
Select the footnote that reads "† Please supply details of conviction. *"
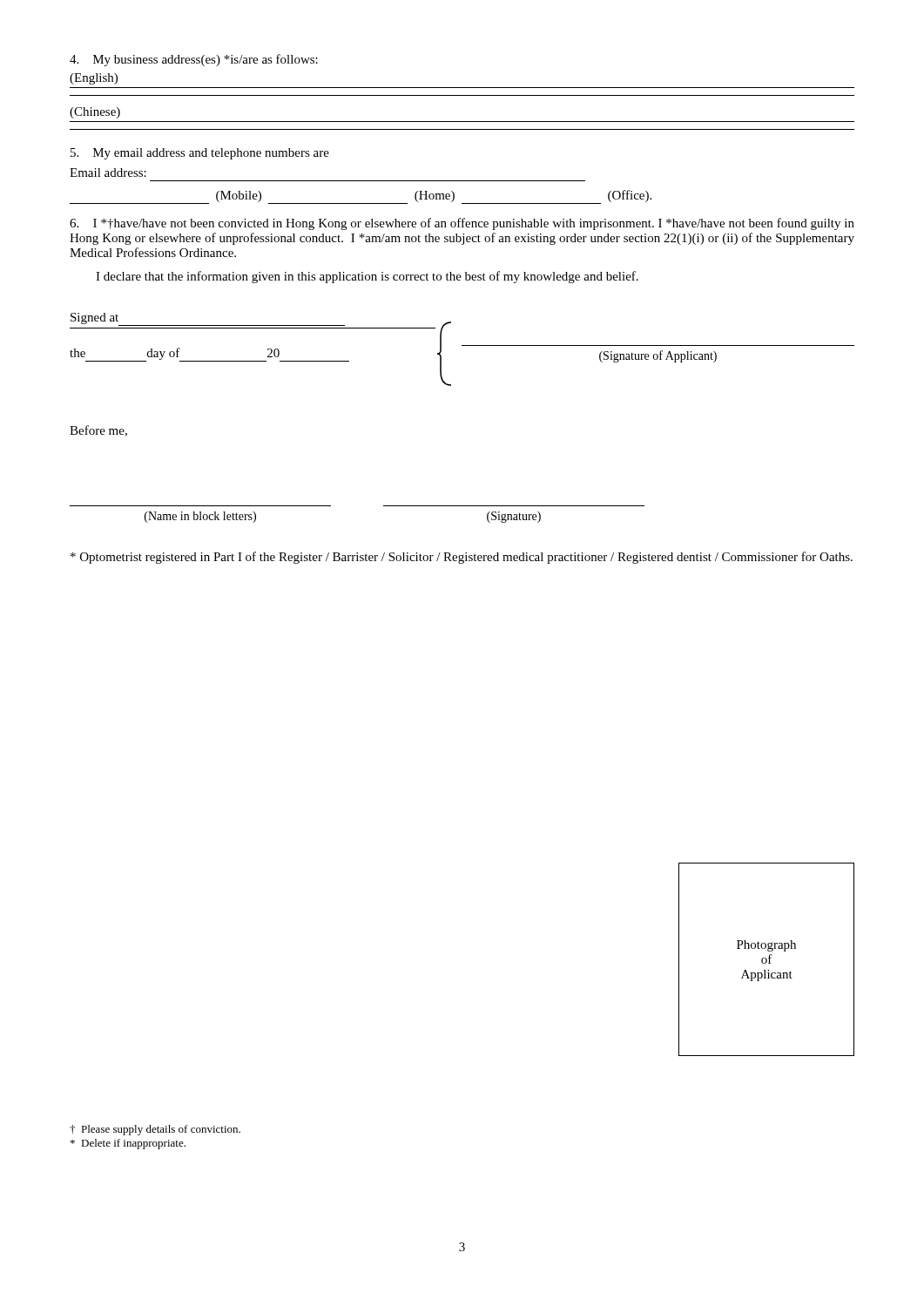155,1136
